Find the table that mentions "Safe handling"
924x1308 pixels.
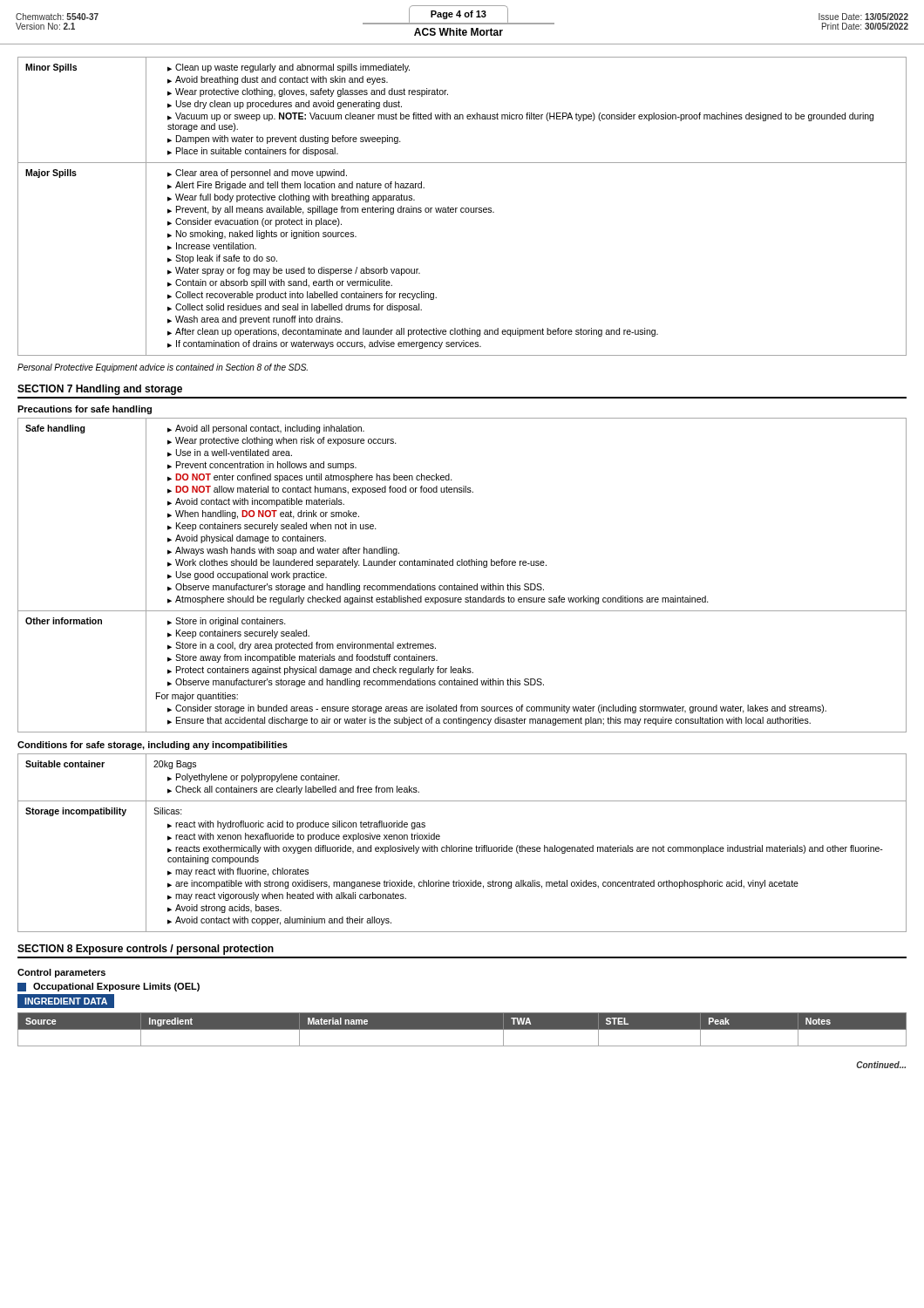pyautogui.click(x=462, y=575)
